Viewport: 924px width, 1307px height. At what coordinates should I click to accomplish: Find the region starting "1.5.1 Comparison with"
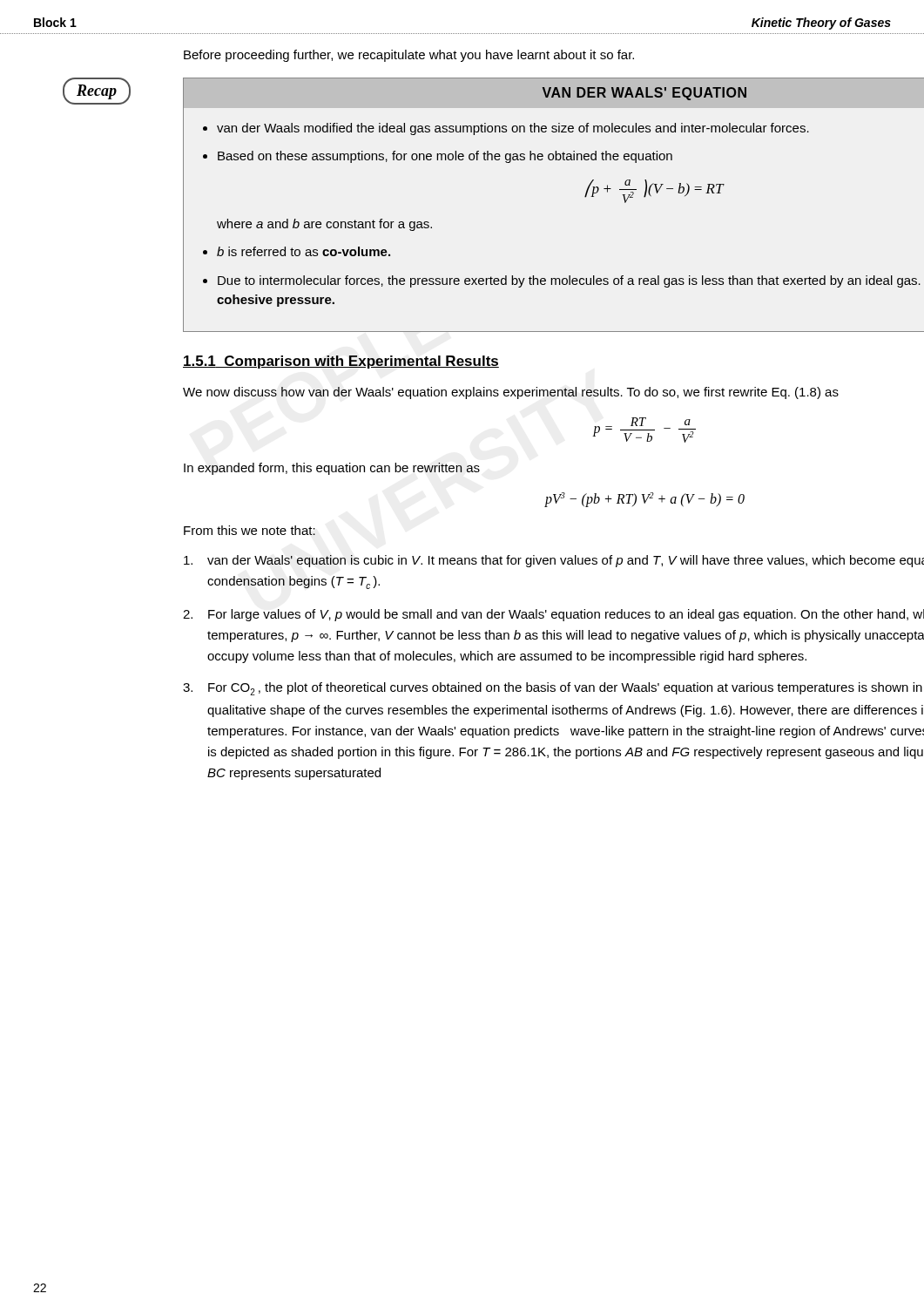coord(341,361)
